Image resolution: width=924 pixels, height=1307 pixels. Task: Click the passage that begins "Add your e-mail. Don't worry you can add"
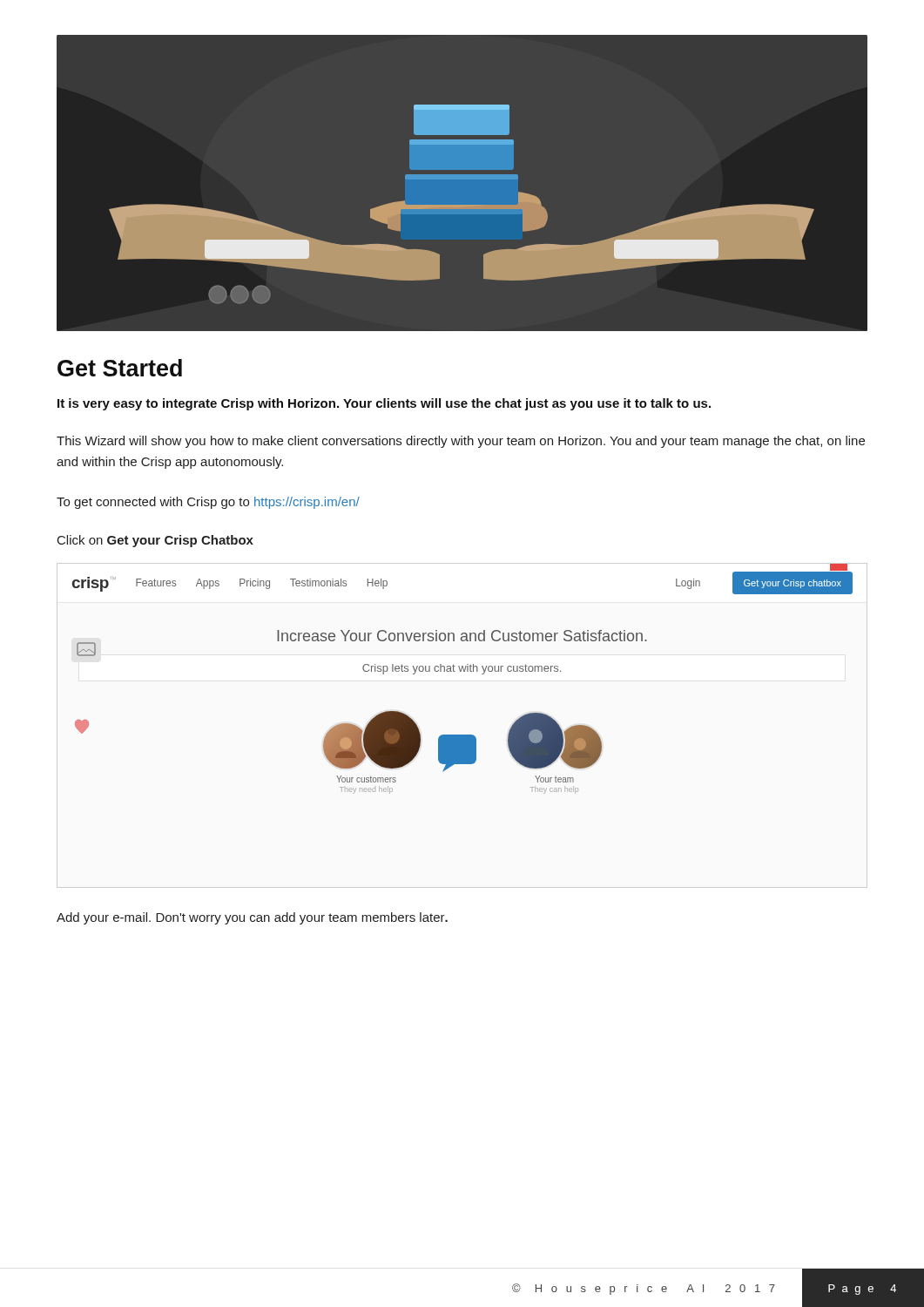[x=252, y=917]
